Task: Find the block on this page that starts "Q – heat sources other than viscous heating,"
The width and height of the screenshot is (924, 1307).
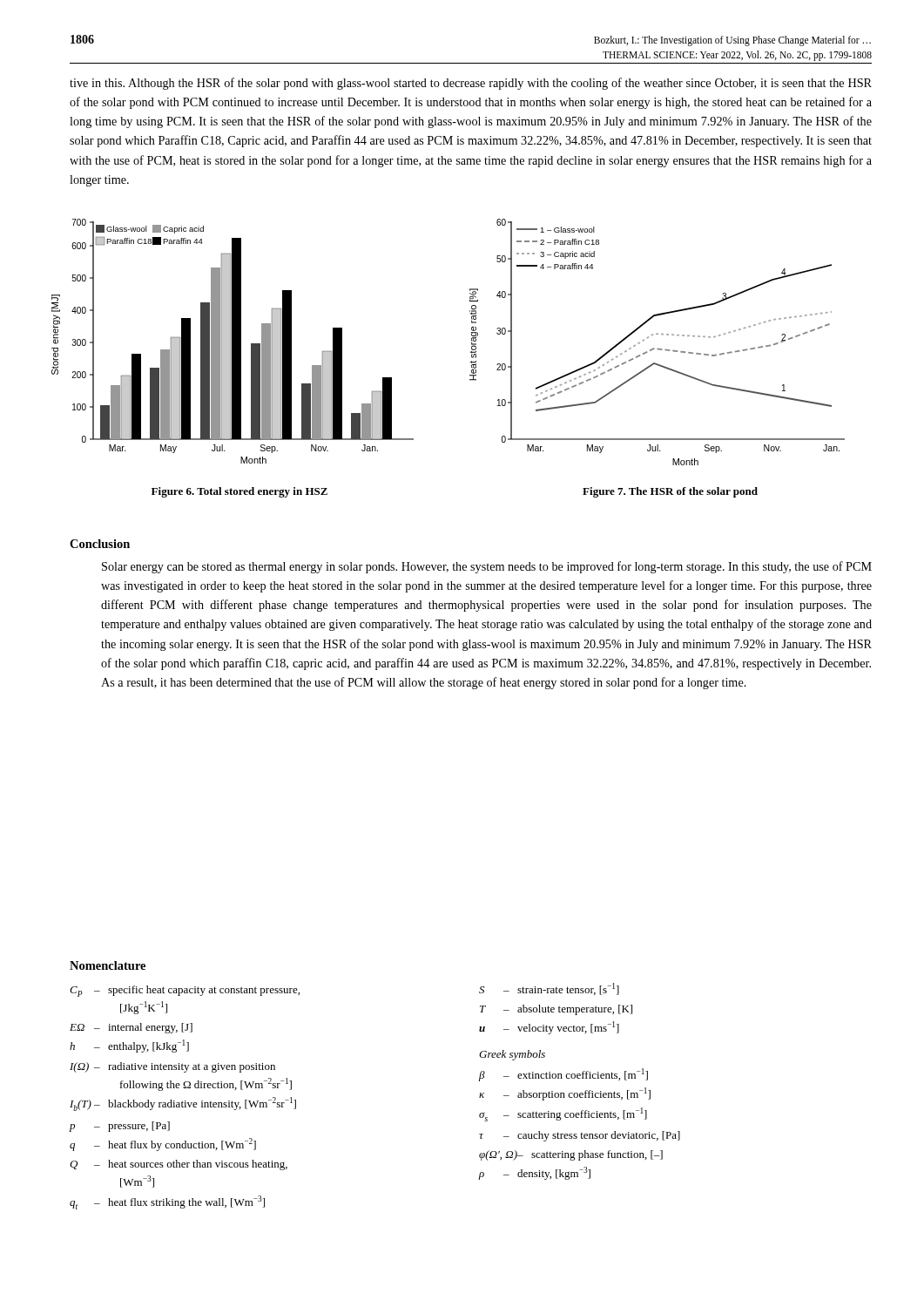Action: (179, 1173)
